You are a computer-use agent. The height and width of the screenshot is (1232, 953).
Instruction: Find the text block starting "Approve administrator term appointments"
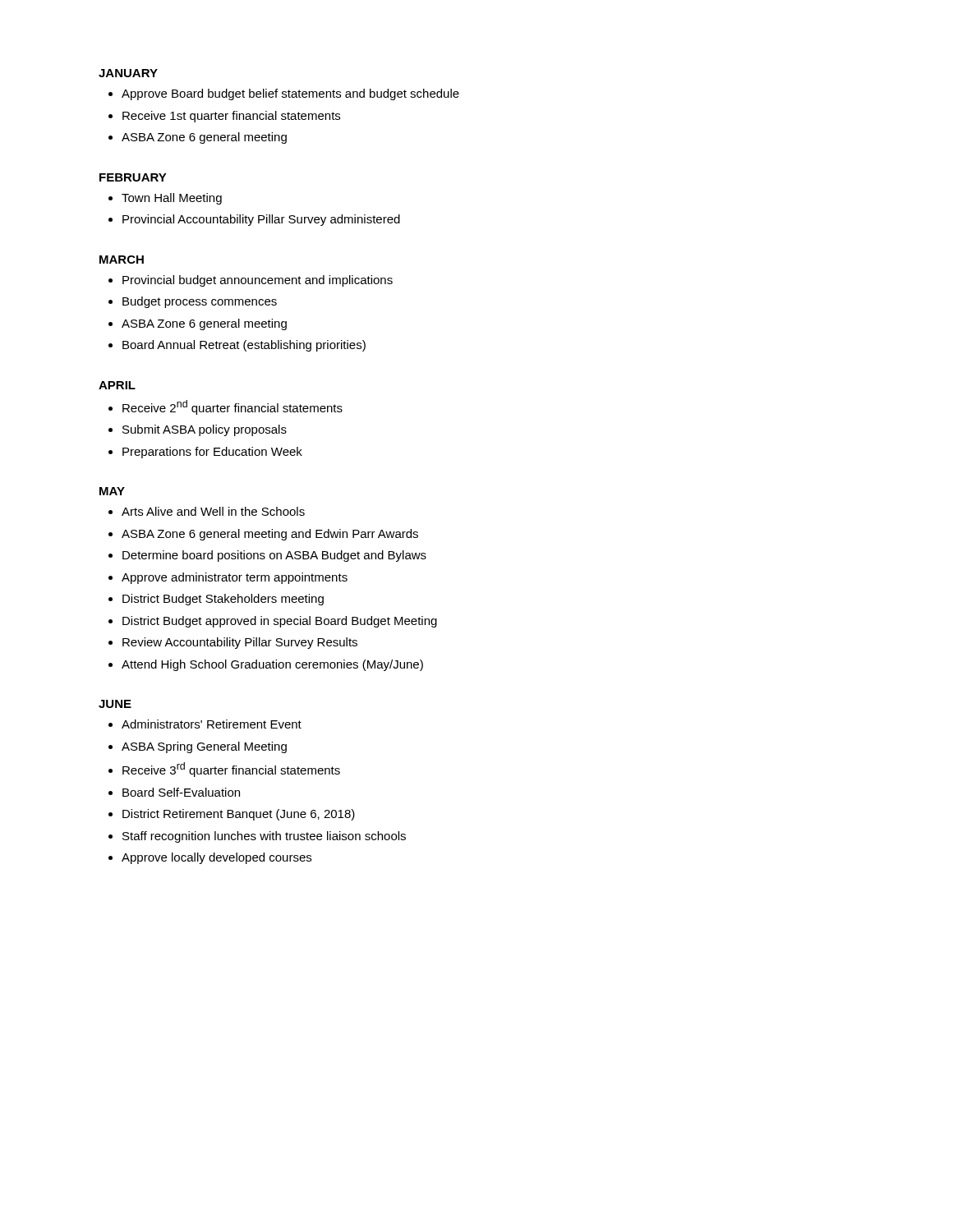click(235, 577)
